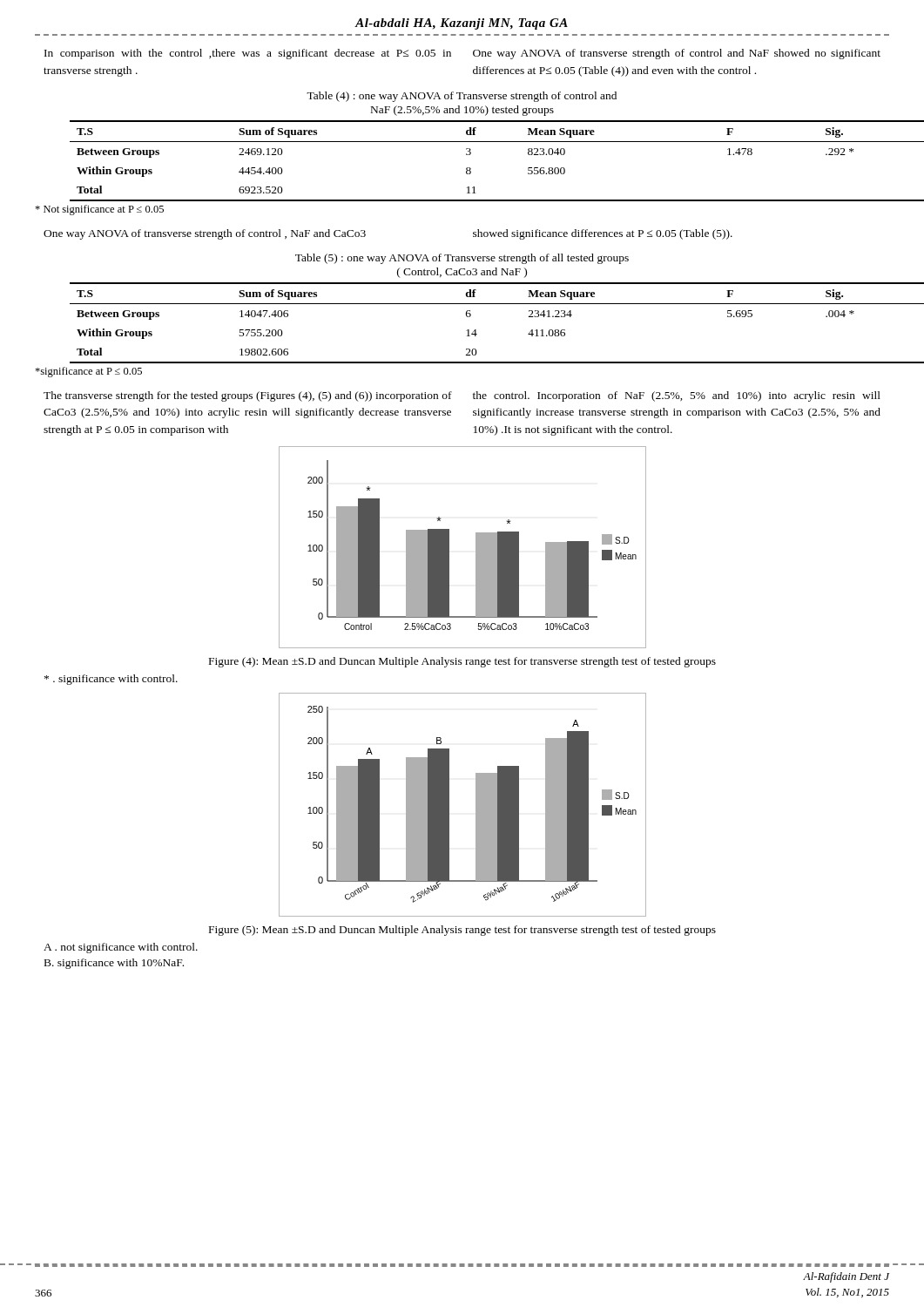This screenshot has width=924, height=1307.
Task: Find "B. significance with 10%NaF." on this page
Action: tap(114, 962)
